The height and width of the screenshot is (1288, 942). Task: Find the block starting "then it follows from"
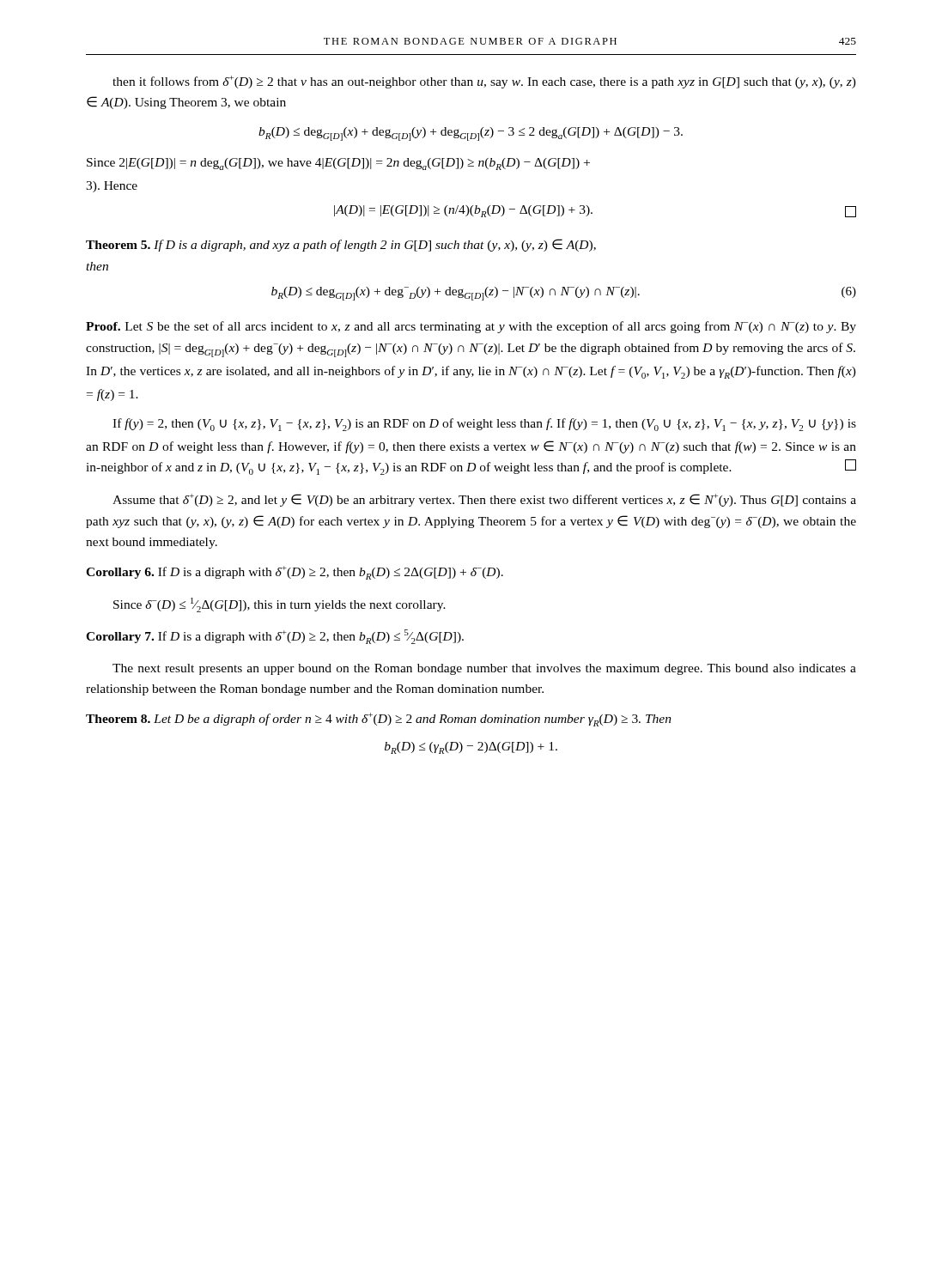471,91
